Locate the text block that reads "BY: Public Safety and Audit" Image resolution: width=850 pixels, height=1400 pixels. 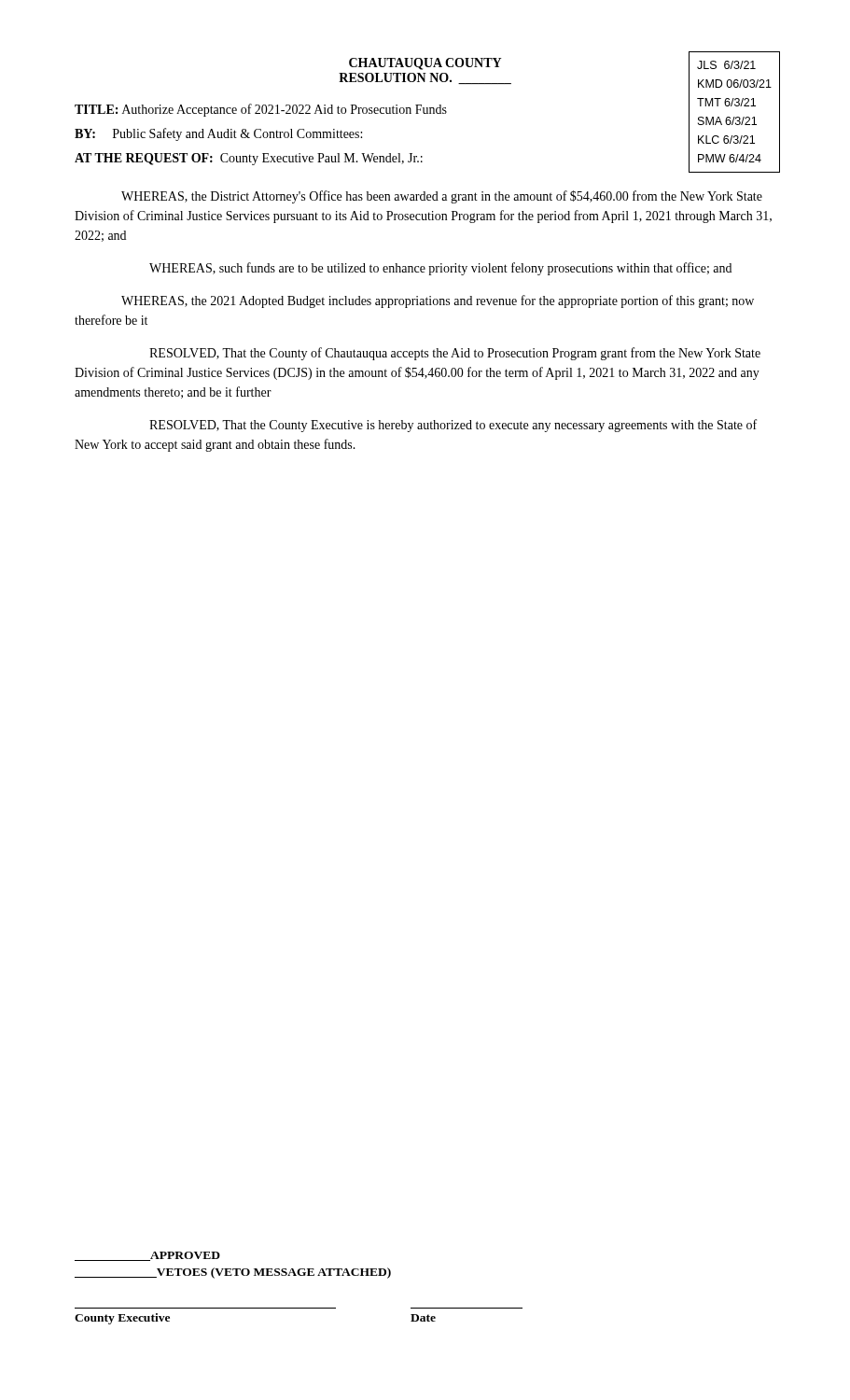[x=219, y=134]
